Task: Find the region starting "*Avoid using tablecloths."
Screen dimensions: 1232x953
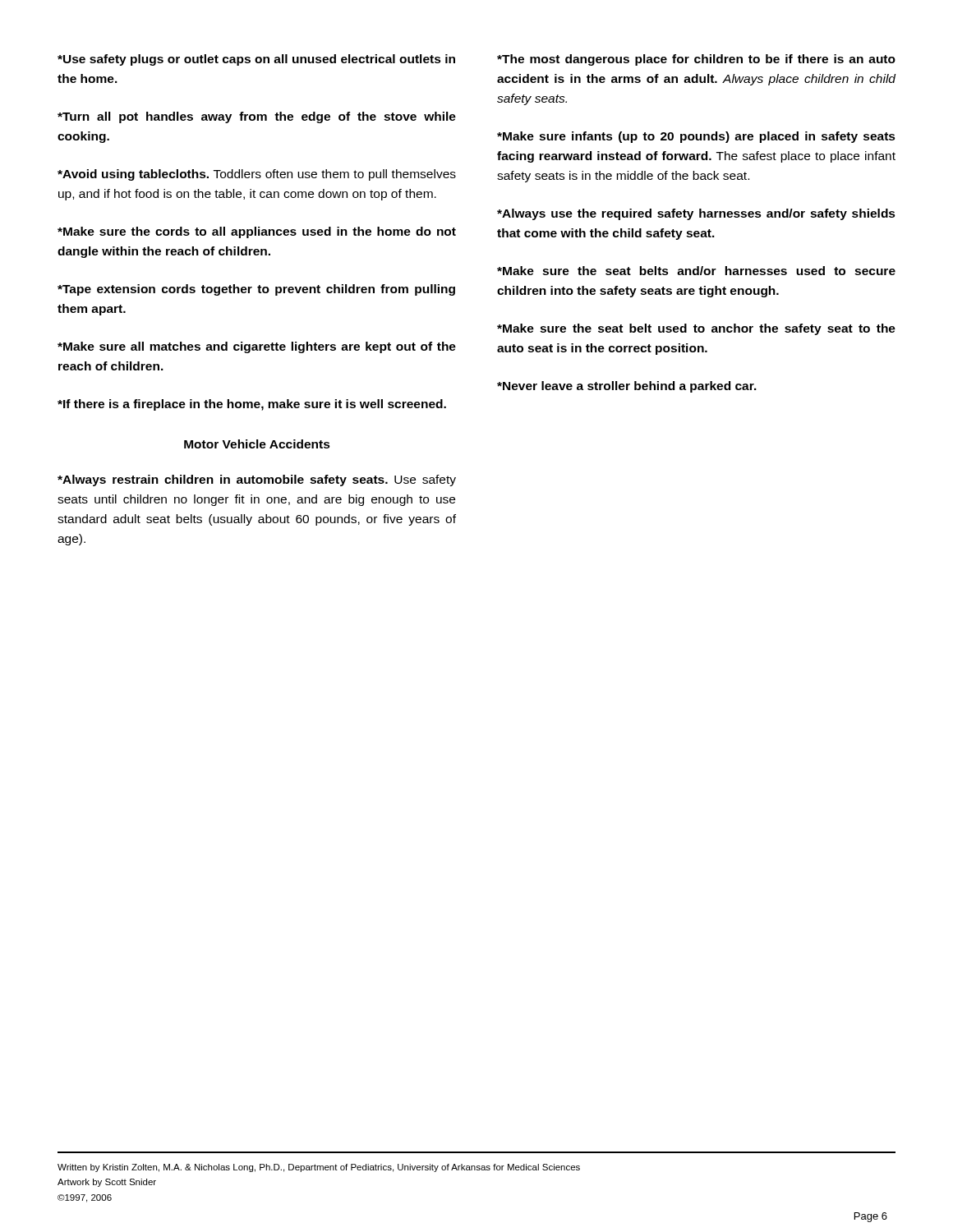Action: pyautogui.click(x=257, y=184)
